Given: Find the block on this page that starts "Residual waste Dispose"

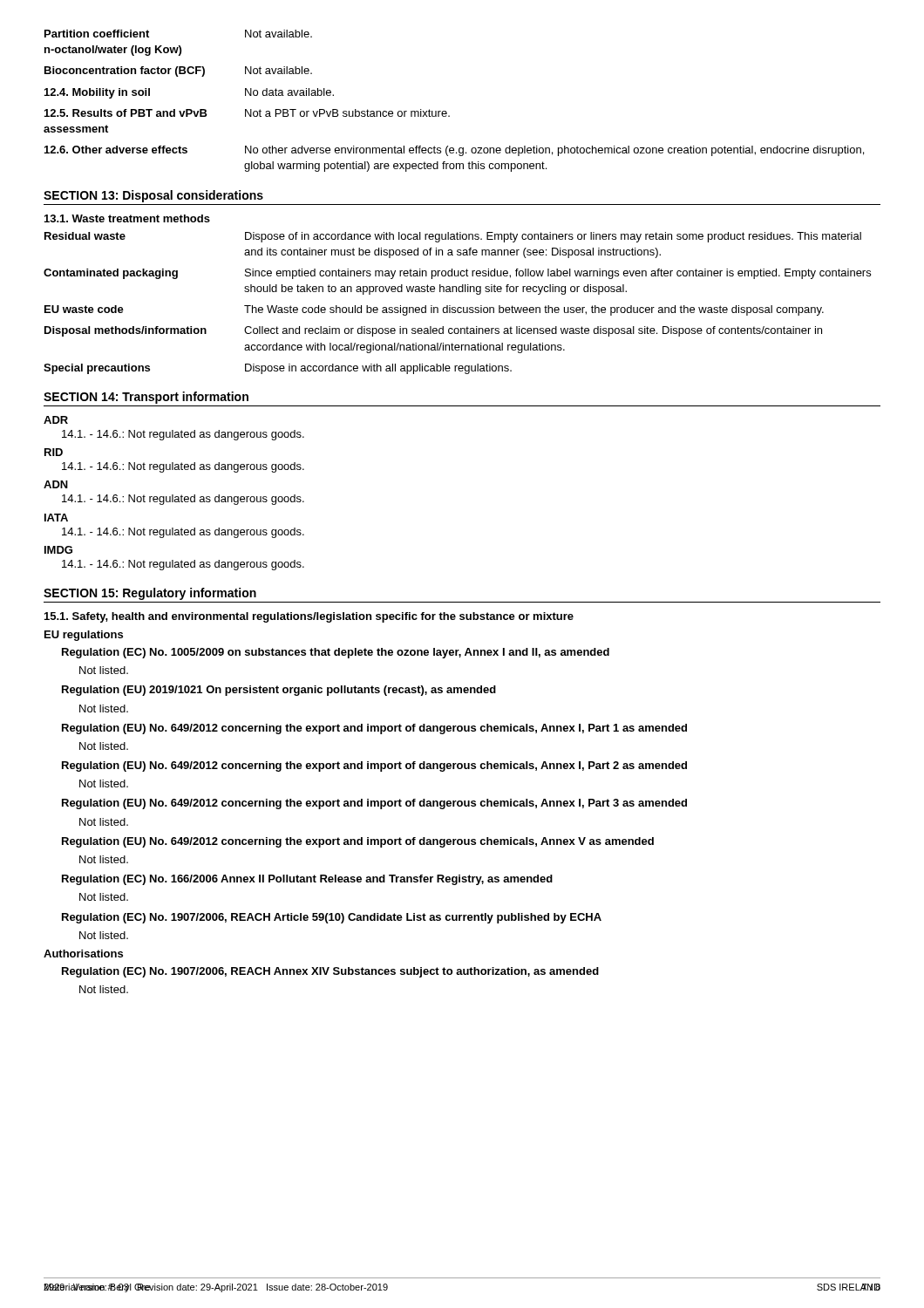Looking at the screenshot, I should [462, 244].
